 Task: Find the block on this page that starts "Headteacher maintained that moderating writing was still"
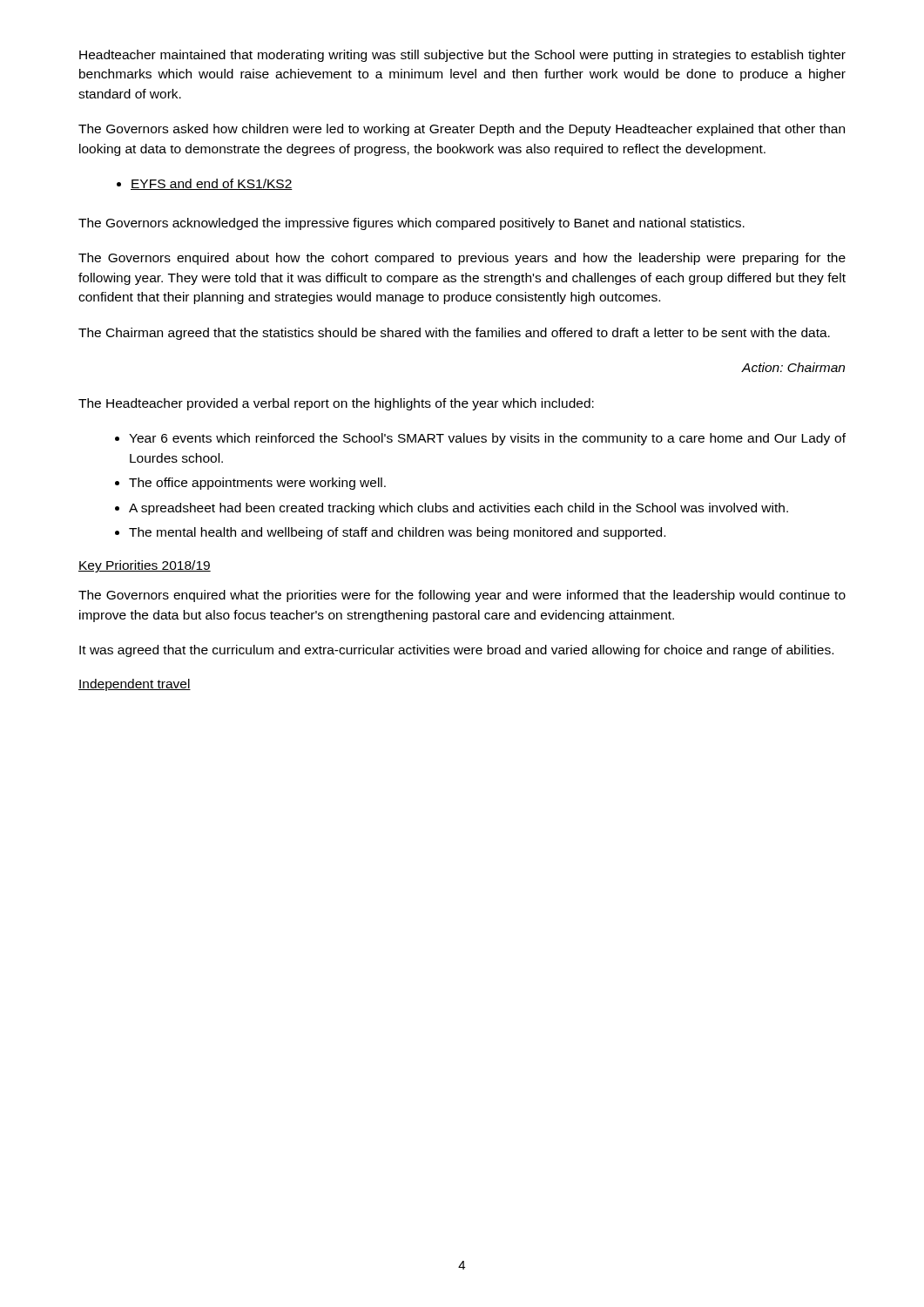[462, 75]
